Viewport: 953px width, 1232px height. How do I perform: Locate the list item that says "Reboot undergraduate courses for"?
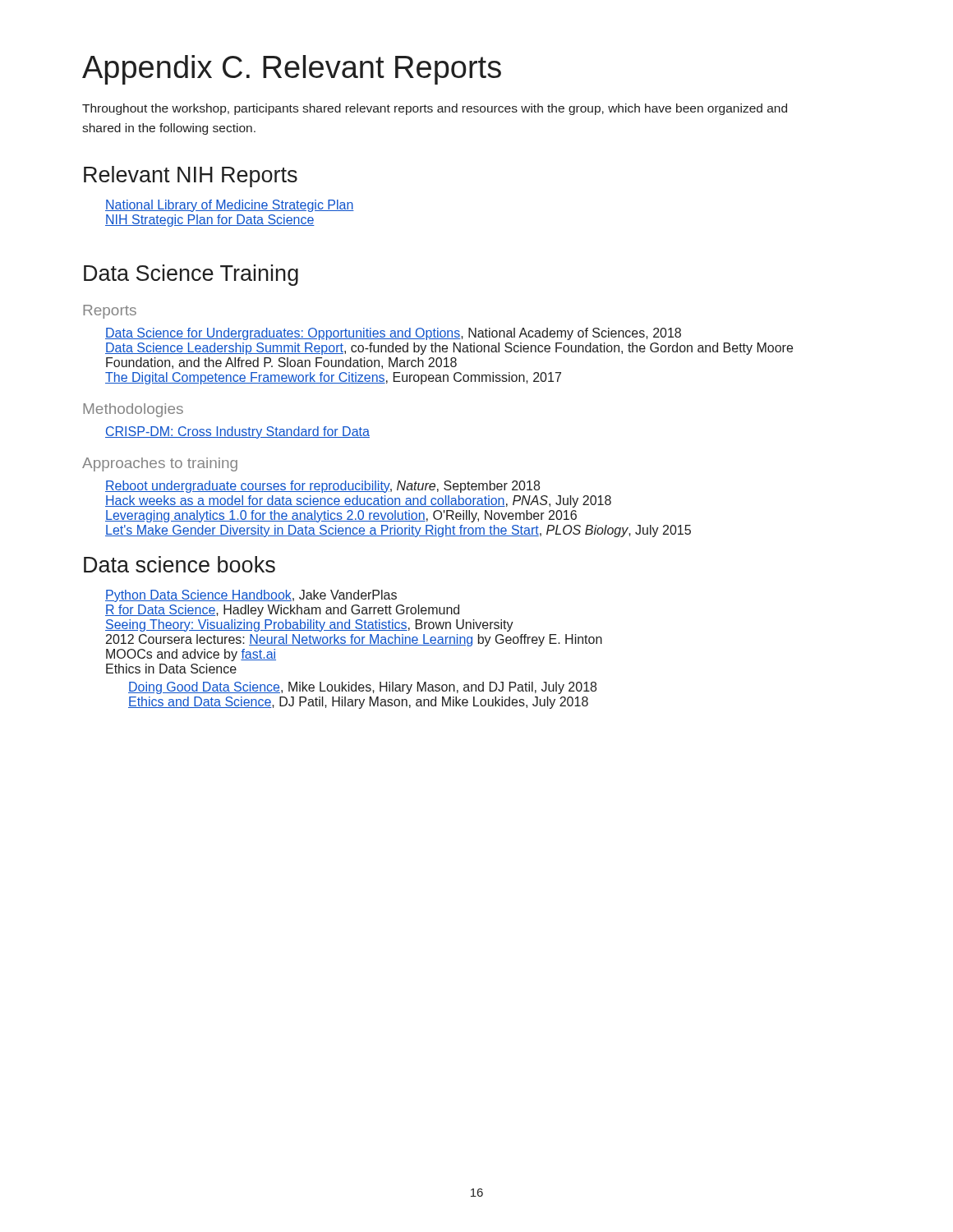coord(463,486)
